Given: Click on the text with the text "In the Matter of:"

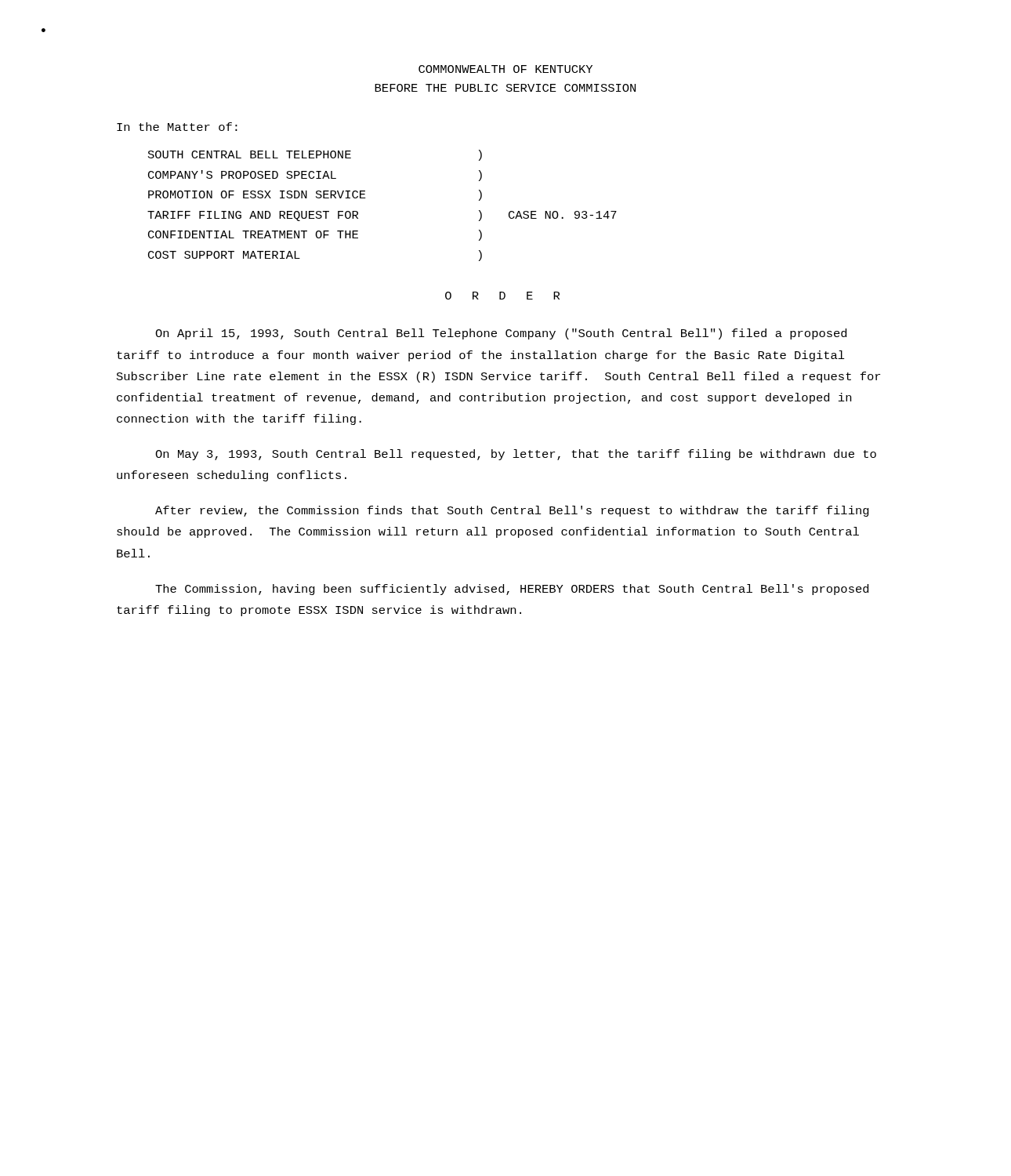Looking at the screenshot, I should [178, 128].
